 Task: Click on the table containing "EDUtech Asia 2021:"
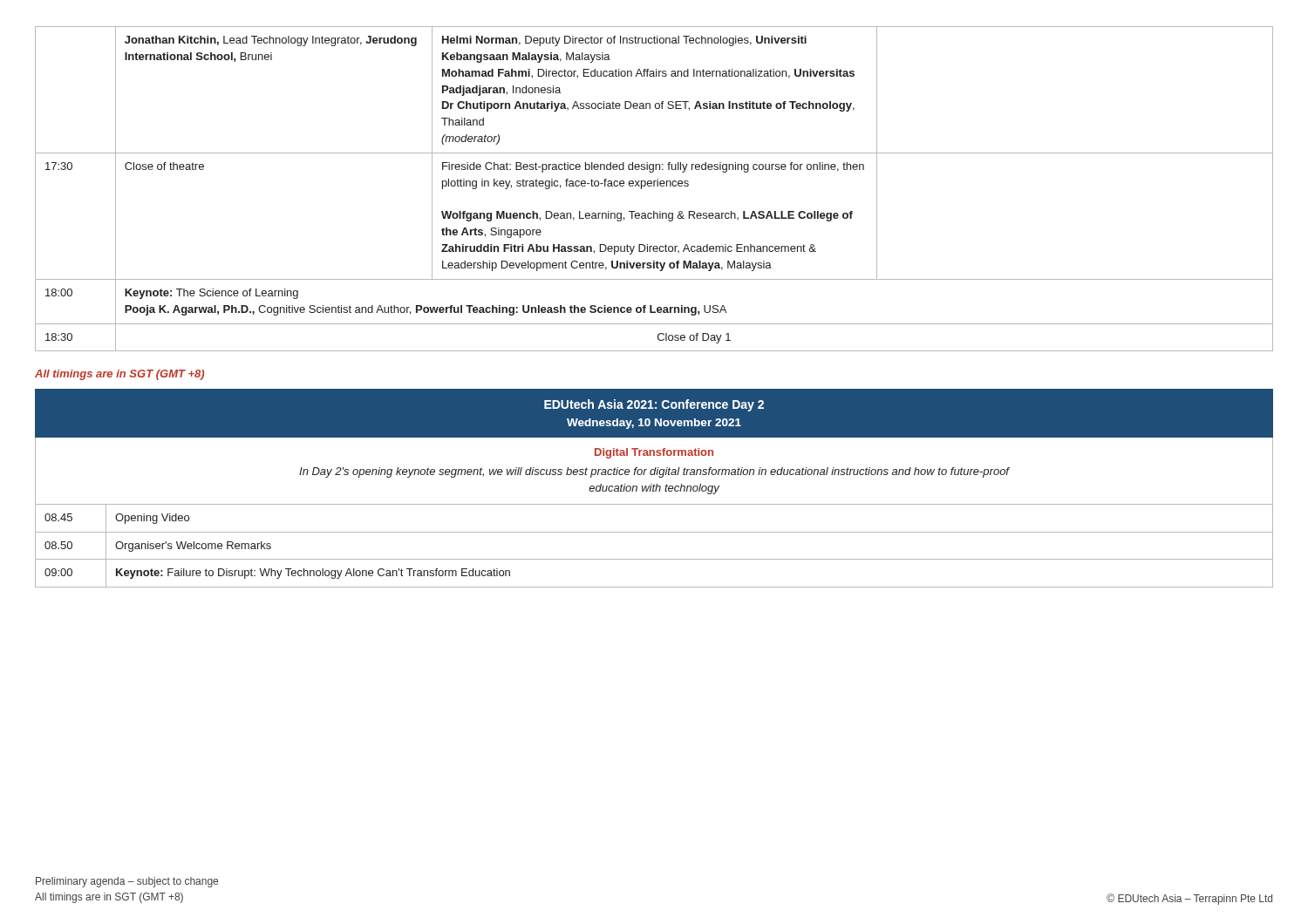654,488
